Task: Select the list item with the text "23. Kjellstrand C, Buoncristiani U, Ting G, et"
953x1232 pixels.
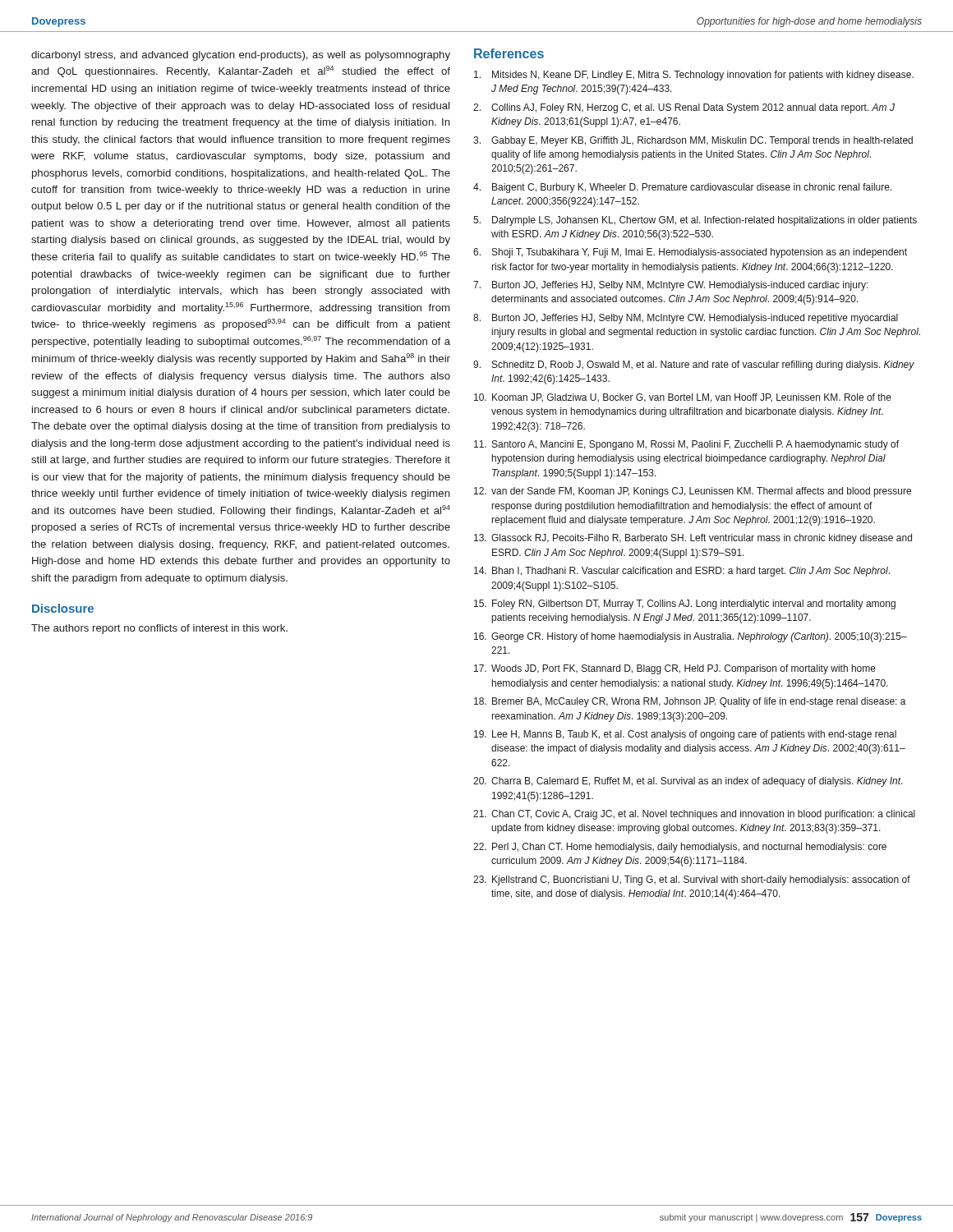Action: tap(698, 887)
